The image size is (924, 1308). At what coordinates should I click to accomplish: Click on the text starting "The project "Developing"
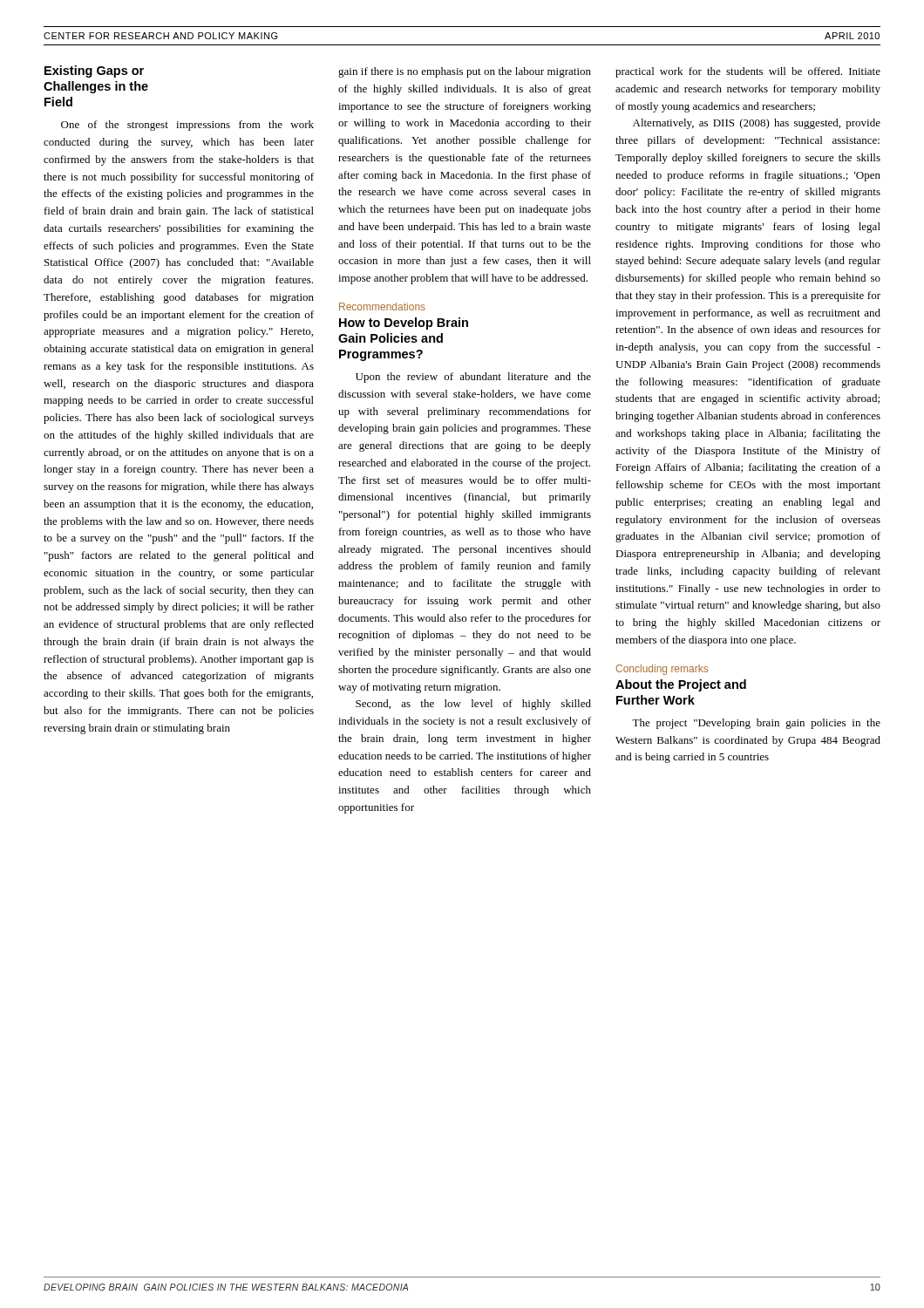(748, 740)
